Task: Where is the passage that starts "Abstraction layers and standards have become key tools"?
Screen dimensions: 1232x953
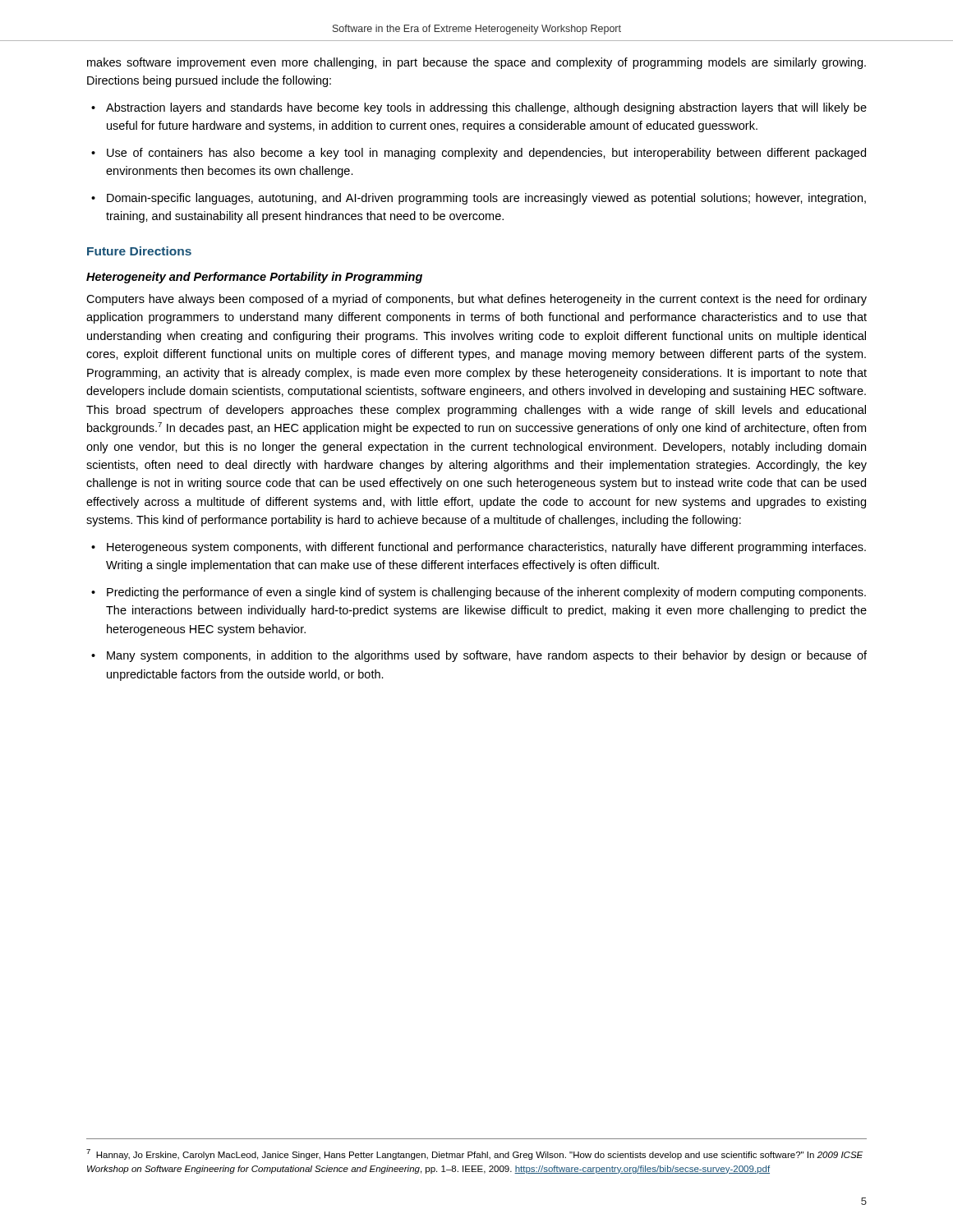Action: coord(486,117)
